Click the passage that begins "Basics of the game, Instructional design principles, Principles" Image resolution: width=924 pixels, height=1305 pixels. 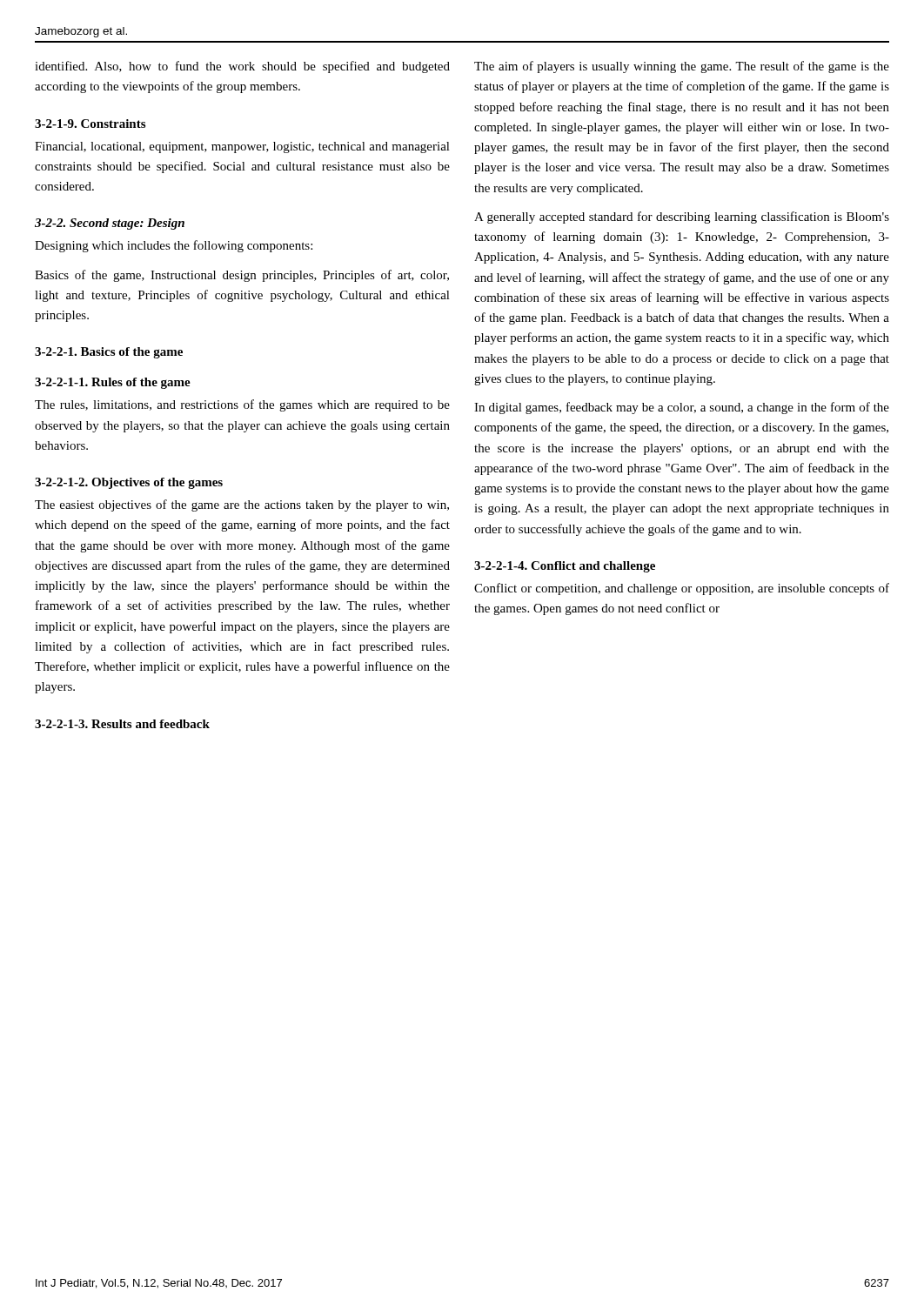(x=242, y=295)
